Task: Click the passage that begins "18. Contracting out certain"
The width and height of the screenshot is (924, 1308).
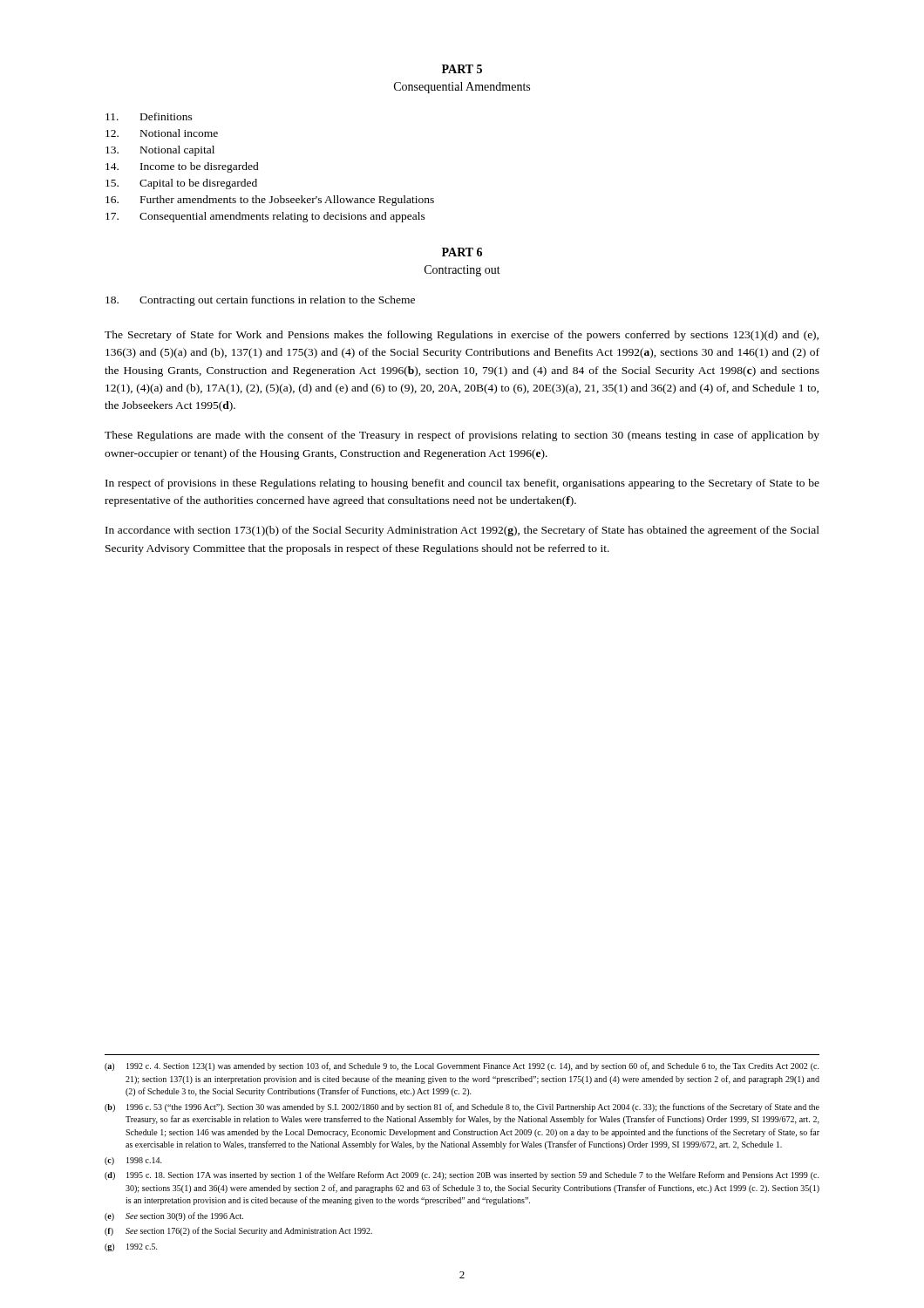Action: click(x=260, y=300)
